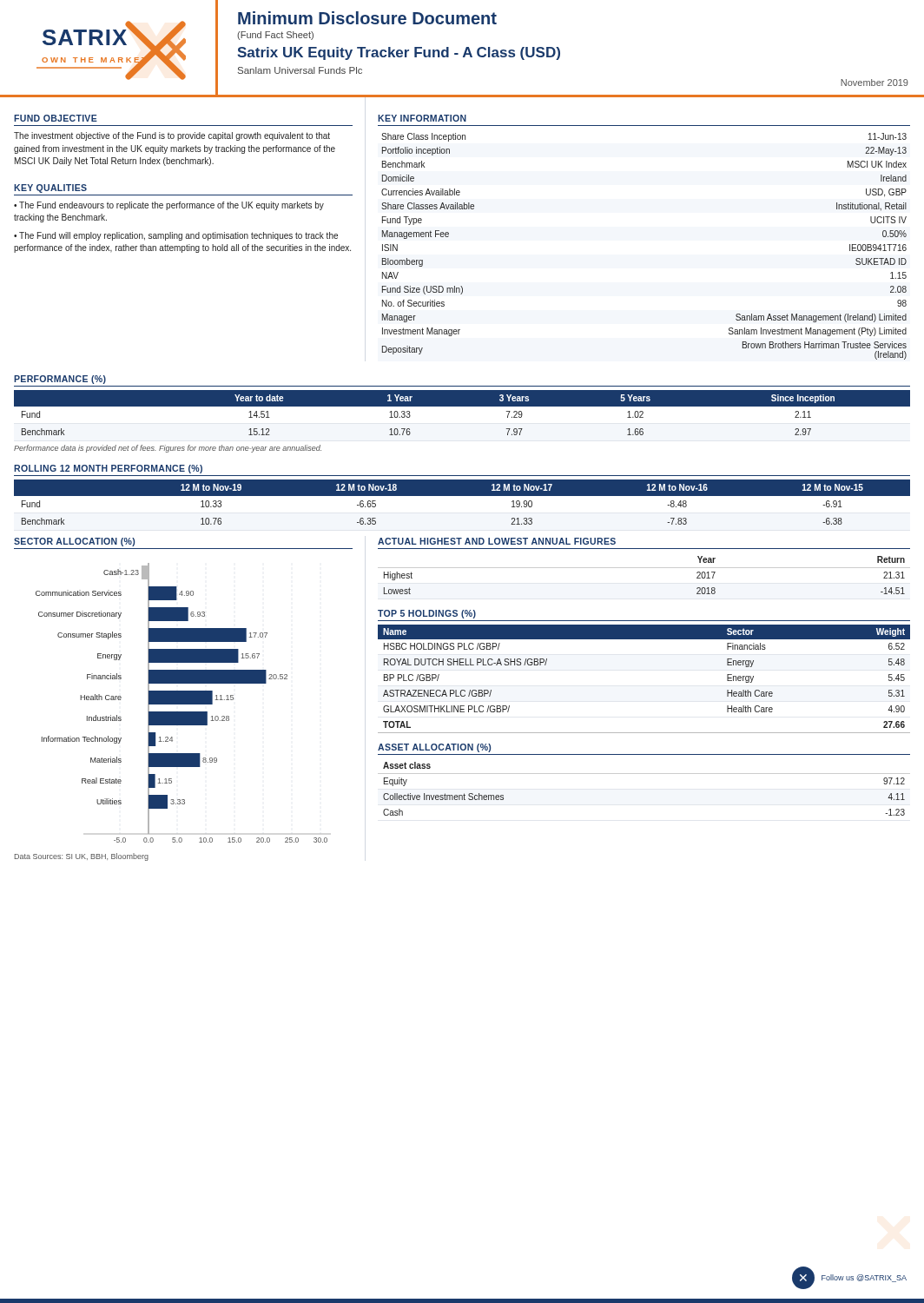Locate the table with the text "12 M to Nov-18"

[x=462, y=505]
